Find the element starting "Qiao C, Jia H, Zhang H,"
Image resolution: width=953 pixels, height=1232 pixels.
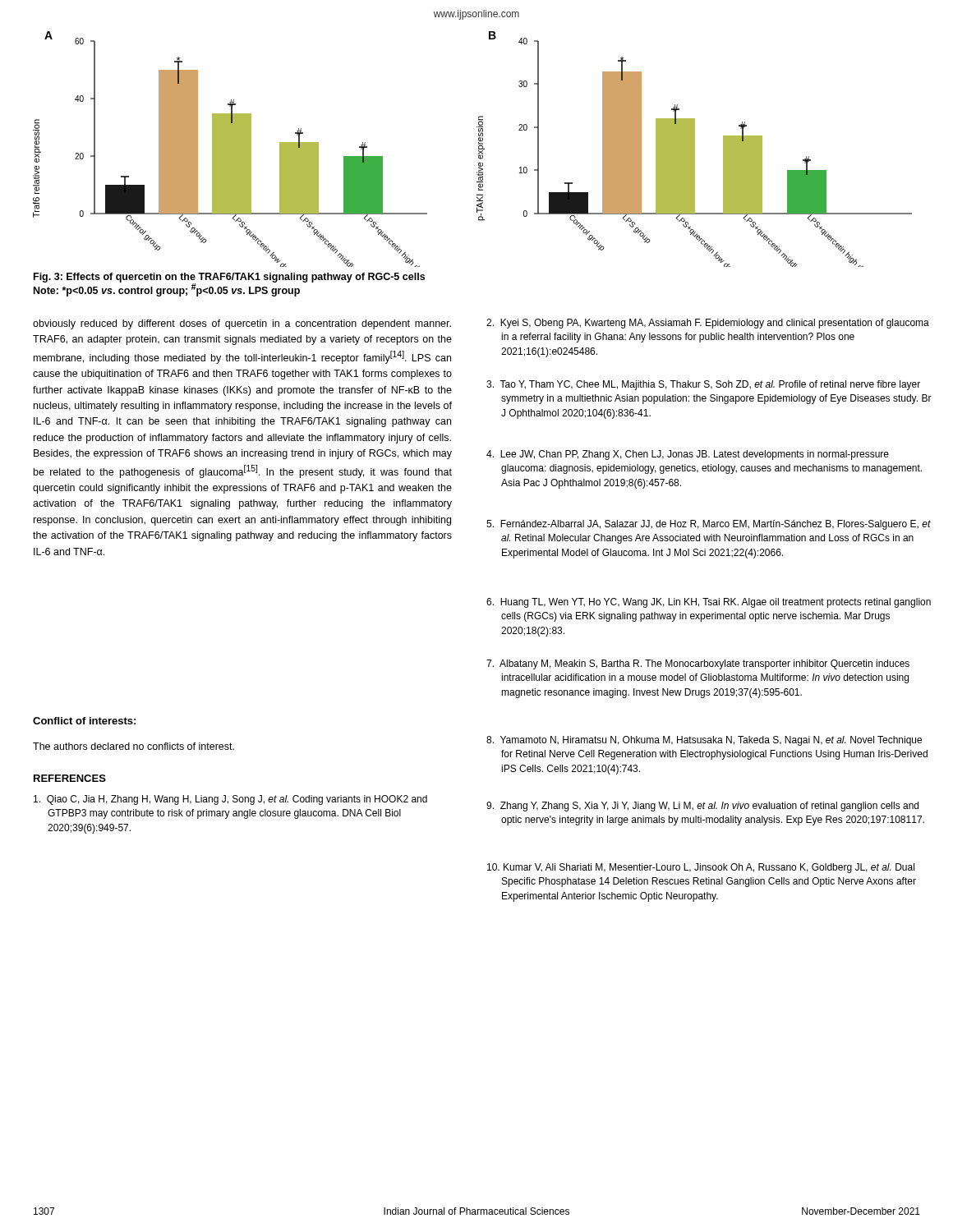click(230, 813)
